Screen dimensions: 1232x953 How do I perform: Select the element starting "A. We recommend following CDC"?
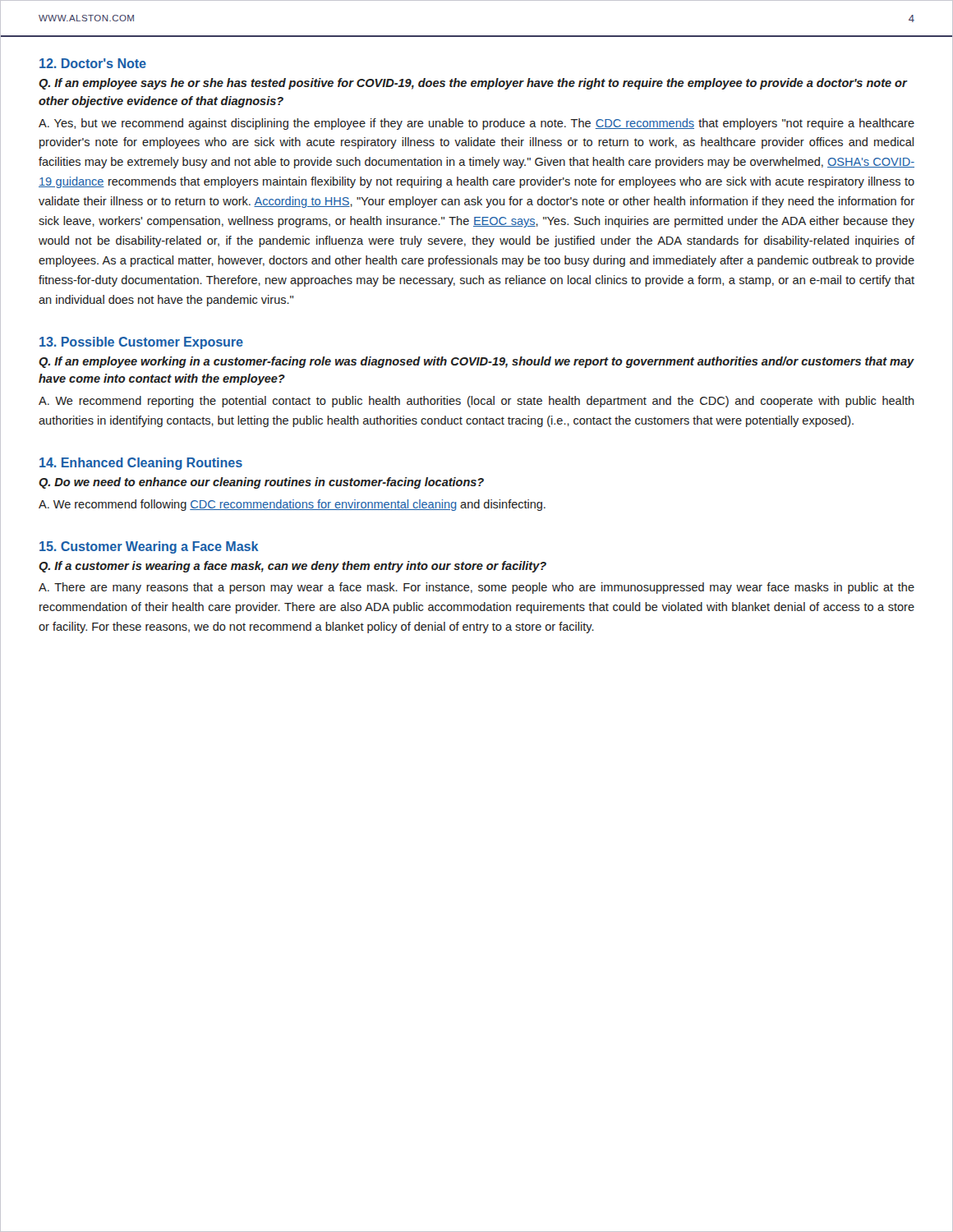pyautogui.click(x=292, y=504)
